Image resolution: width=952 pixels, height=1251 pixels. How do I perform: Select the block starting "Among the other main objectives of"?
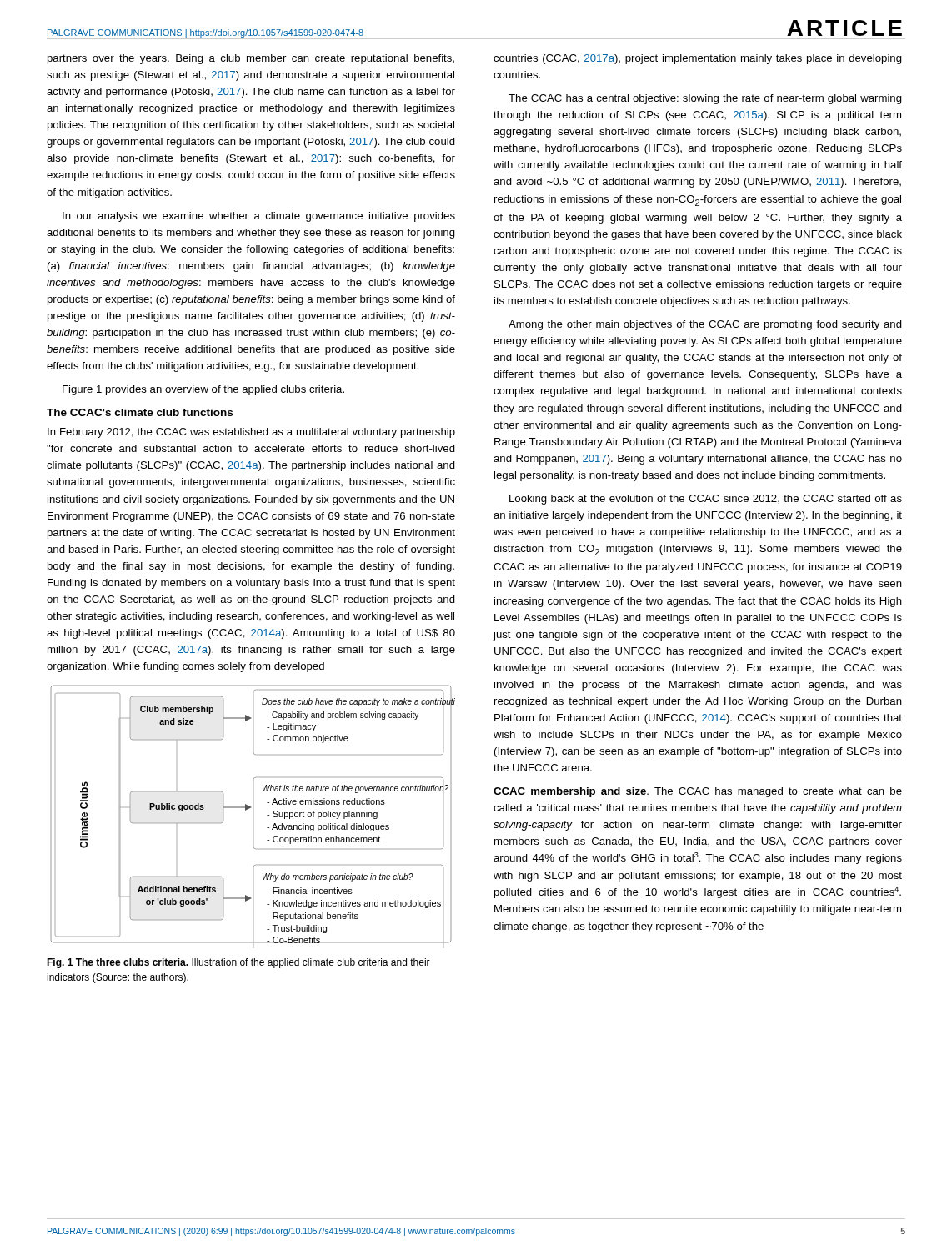pos(698,400)
